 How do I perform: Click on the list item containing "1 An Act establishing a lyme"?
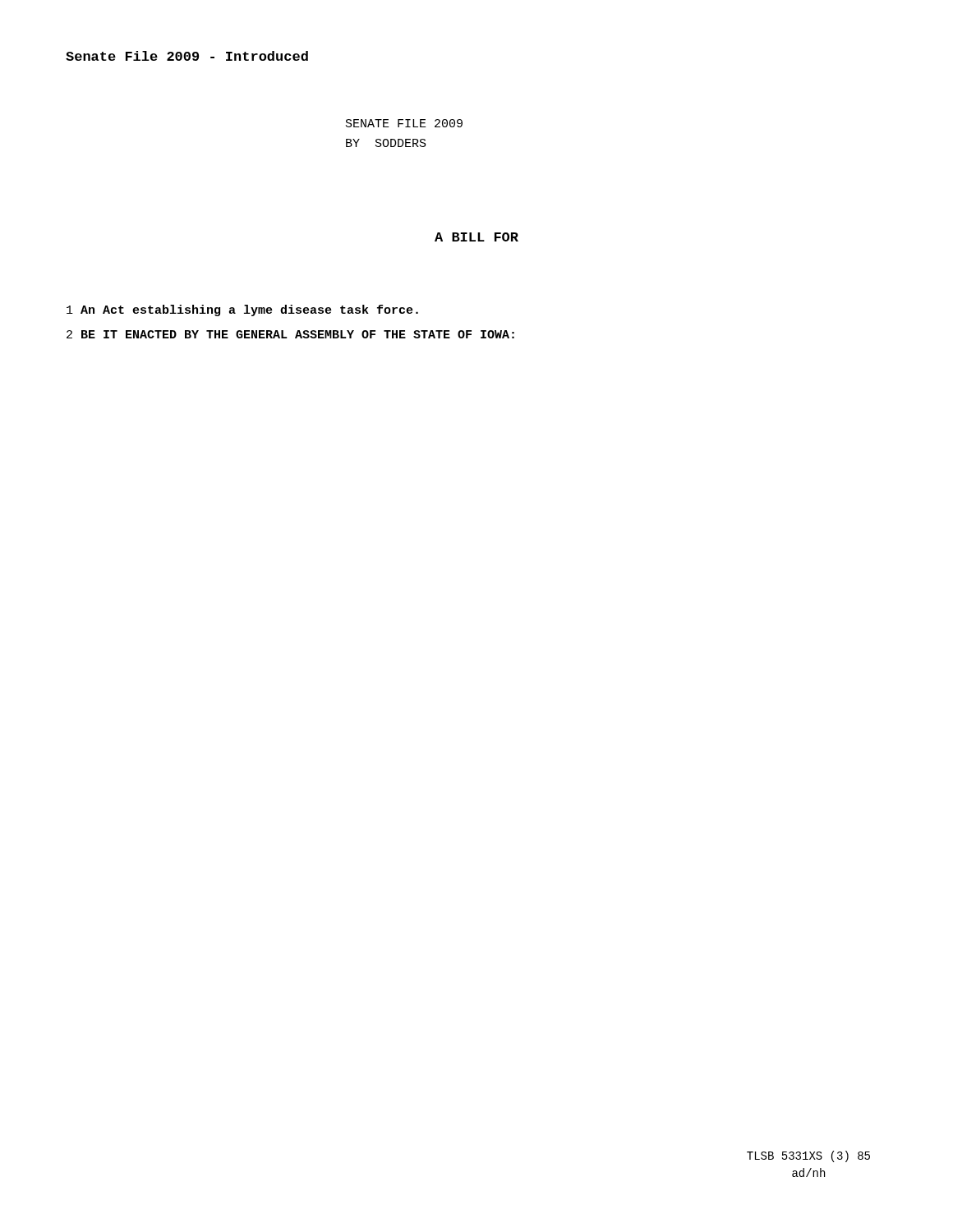pos(243,311)
